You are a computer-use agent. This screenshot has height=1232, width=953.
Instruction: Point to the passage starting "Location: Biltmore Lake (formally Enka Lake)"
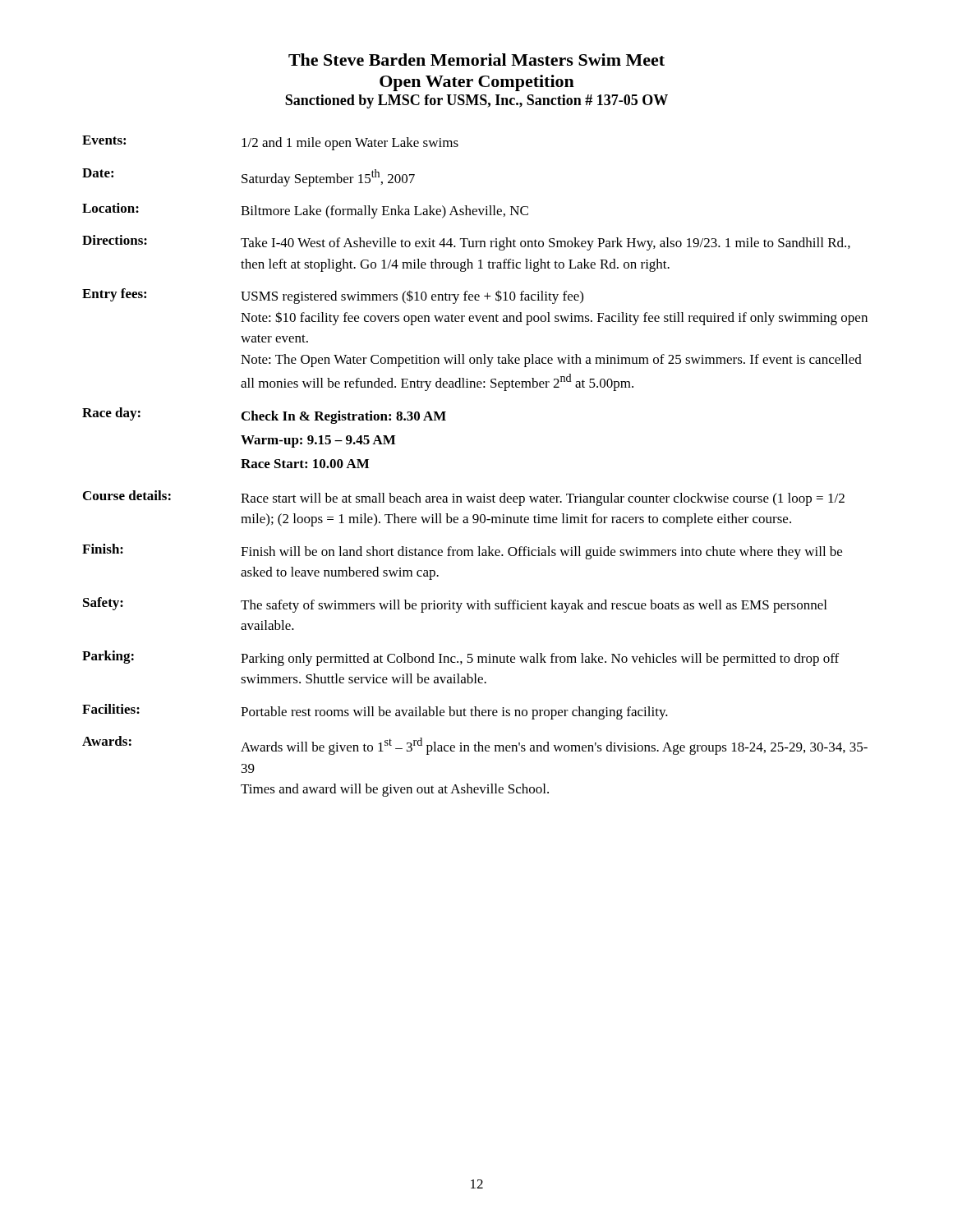476,211
